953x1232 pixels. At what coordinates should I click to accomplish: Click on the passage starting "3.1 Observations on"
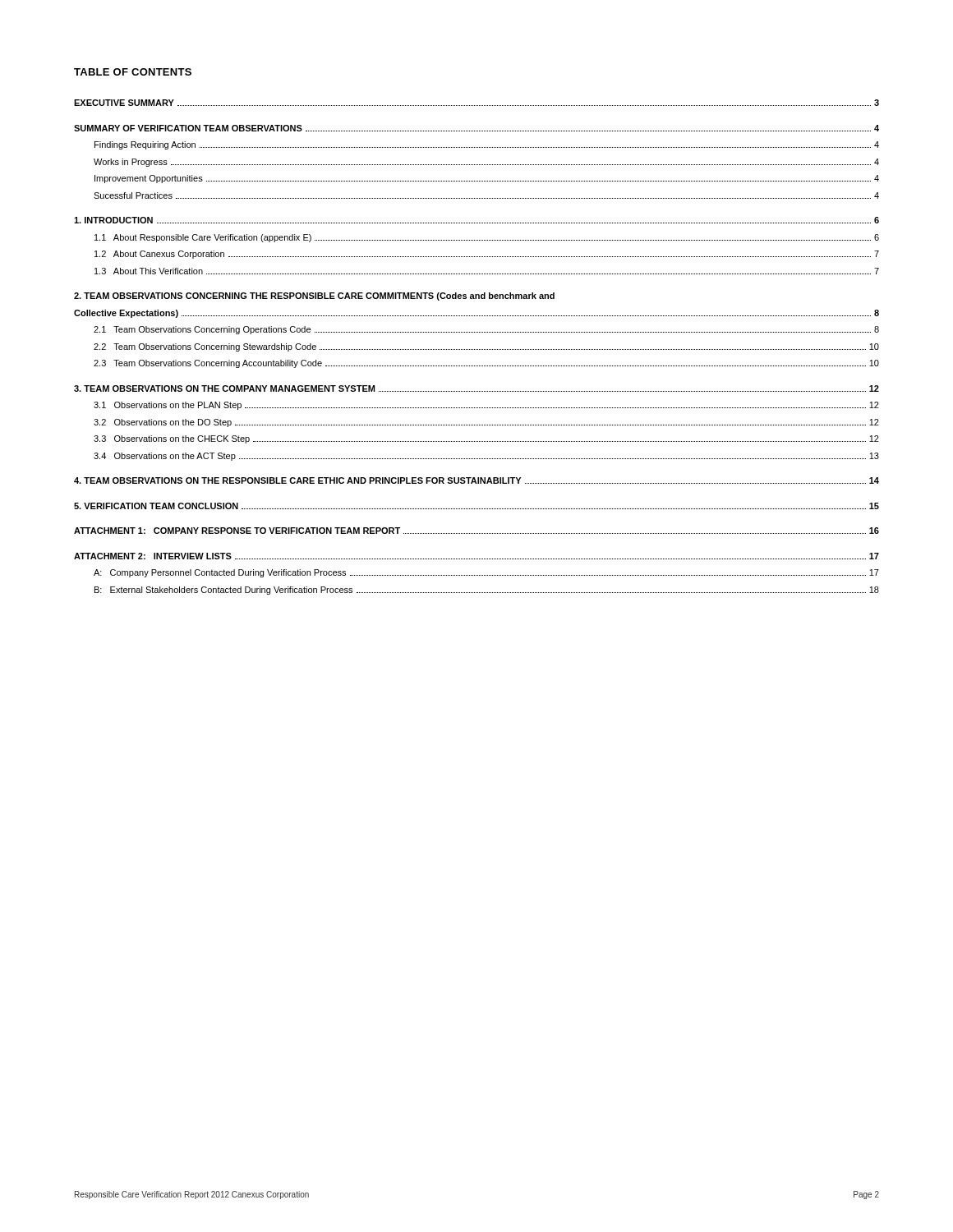coord(476,405)
